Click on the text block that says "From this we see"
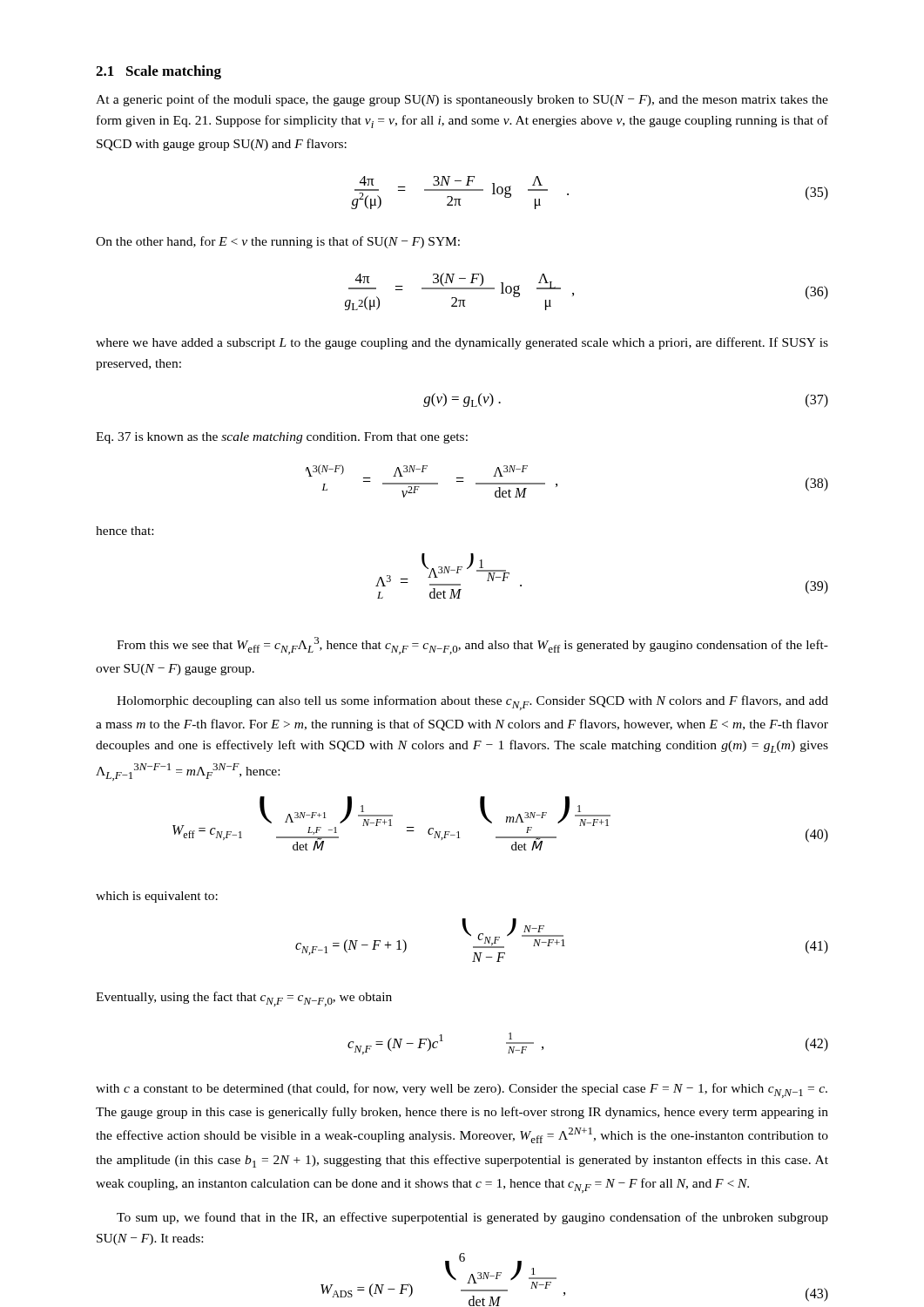Image resolution: width=924 pixels, height=1307 pixels. click(x=462, y=655)
